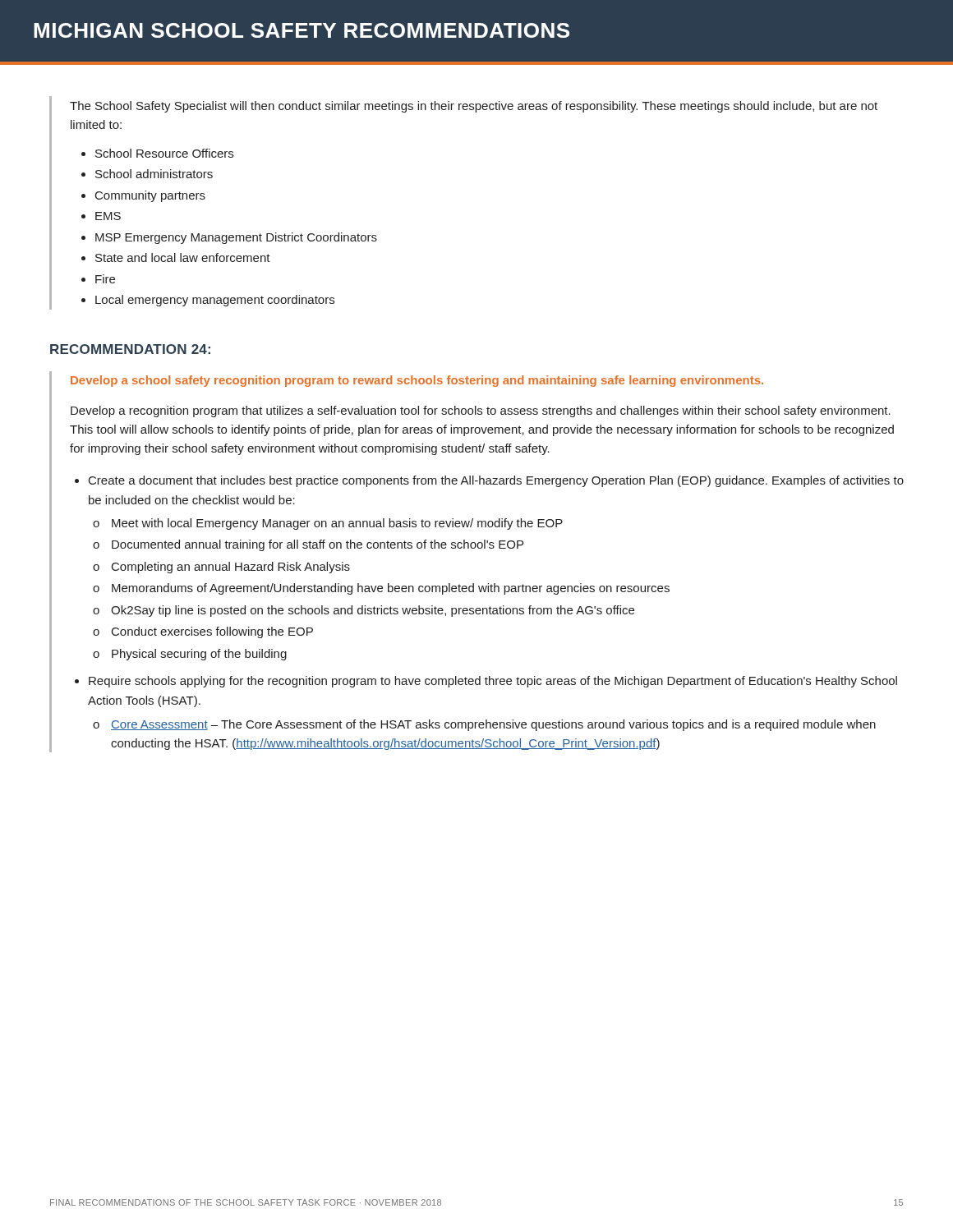Point to the block beginning "oMeet with local"
The image size is (953, 1232).
tap(328, 523)
